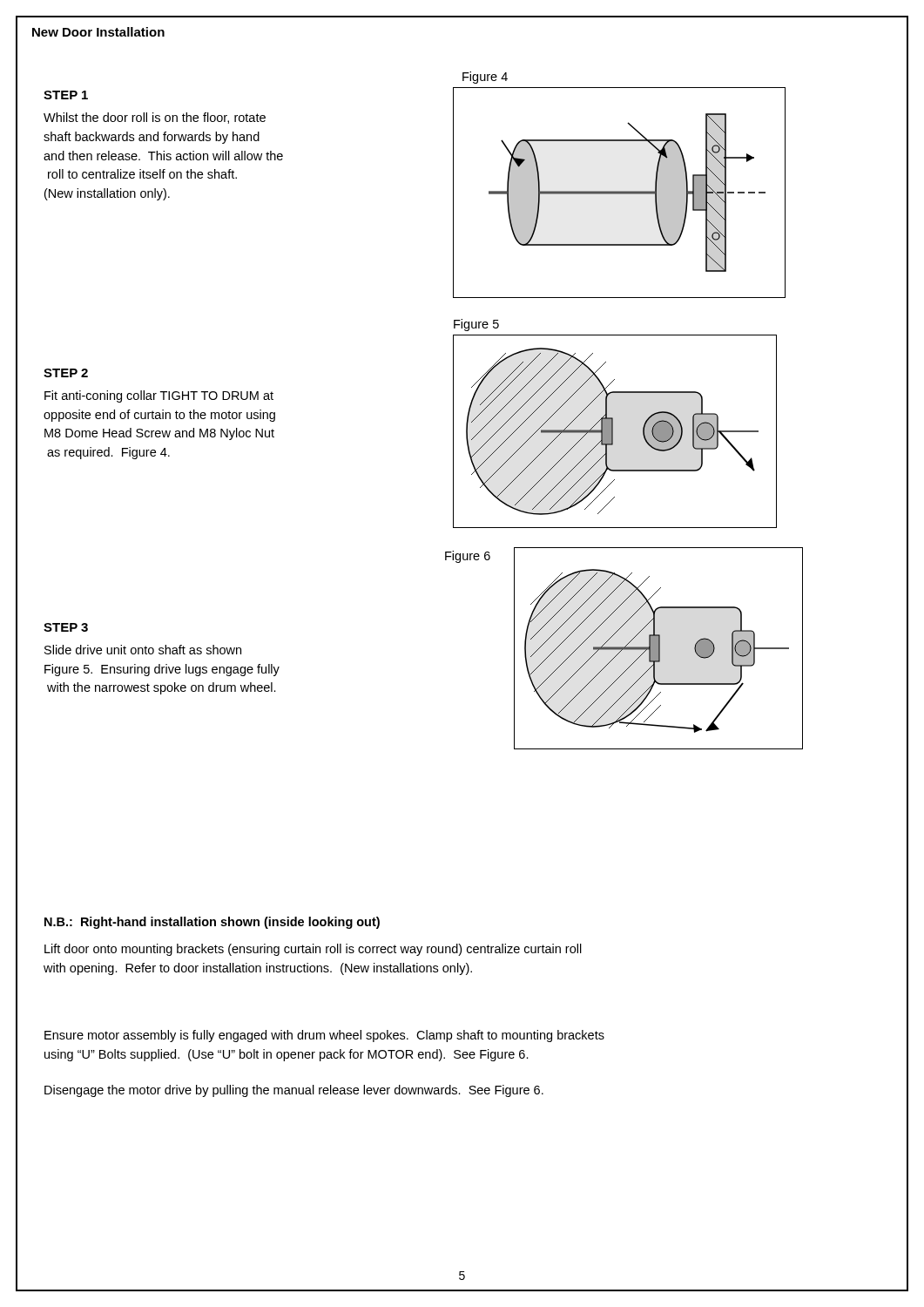This screenshot has width=924, height=1307.
Task: Find the passage starting "N.B.: Right-hand installation shown (inside looking out)"
Action: point(212,922)
